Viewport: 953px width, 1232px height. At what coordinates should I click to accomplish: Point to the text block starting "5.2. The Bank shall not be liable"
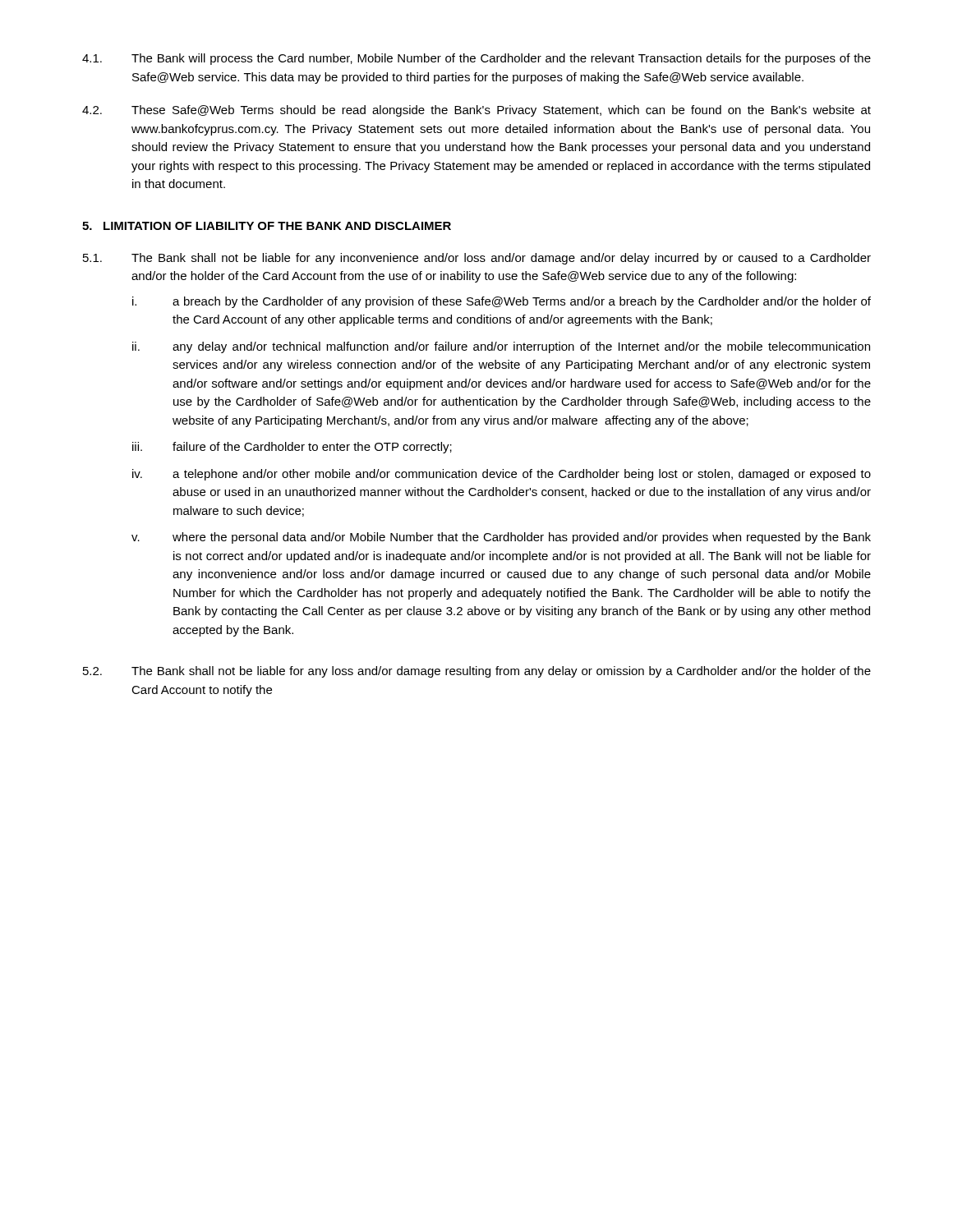tap(476, 680)
